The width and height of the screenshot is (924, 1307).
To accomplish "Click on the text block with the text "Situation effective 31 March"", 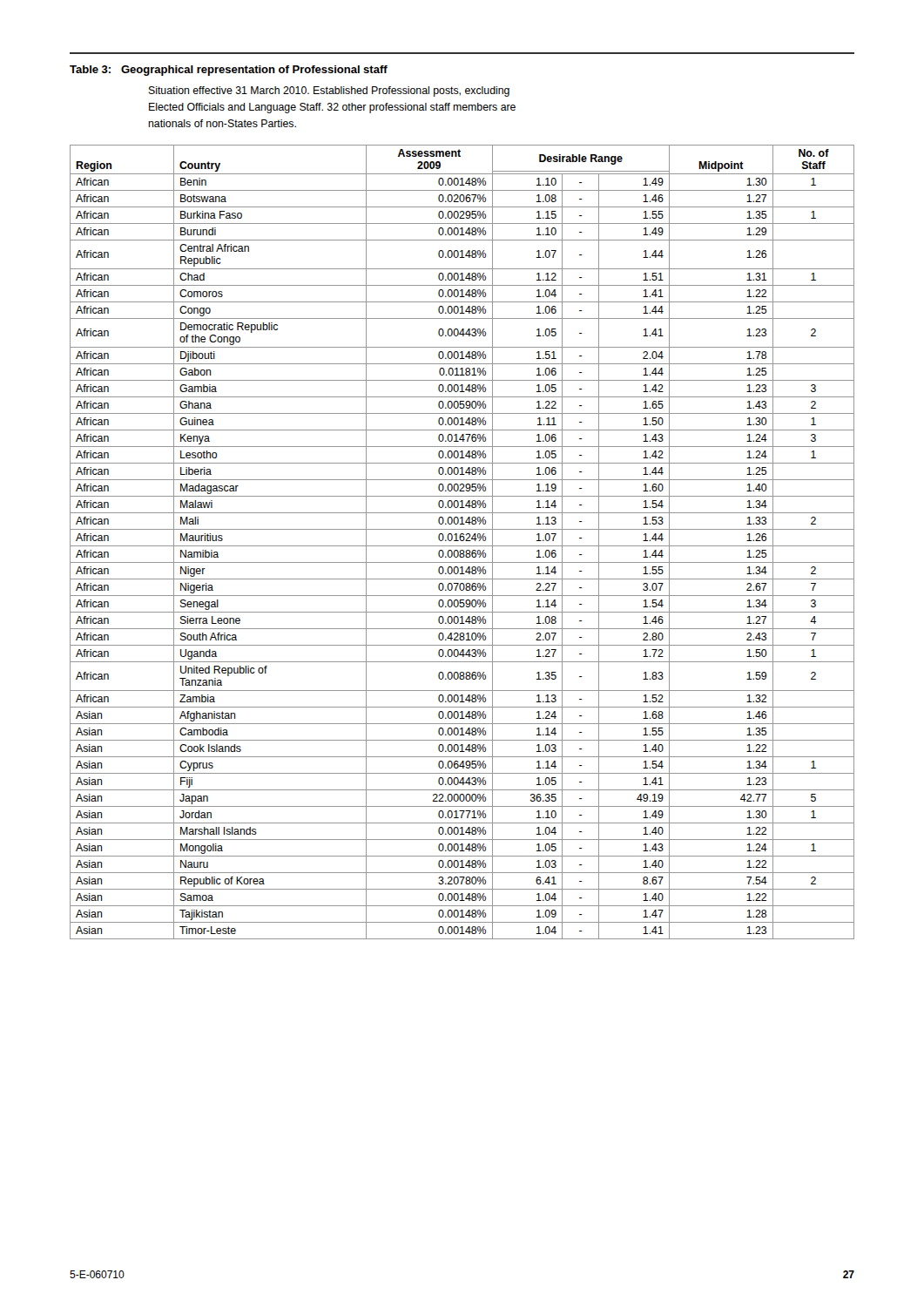I will 332,107.
